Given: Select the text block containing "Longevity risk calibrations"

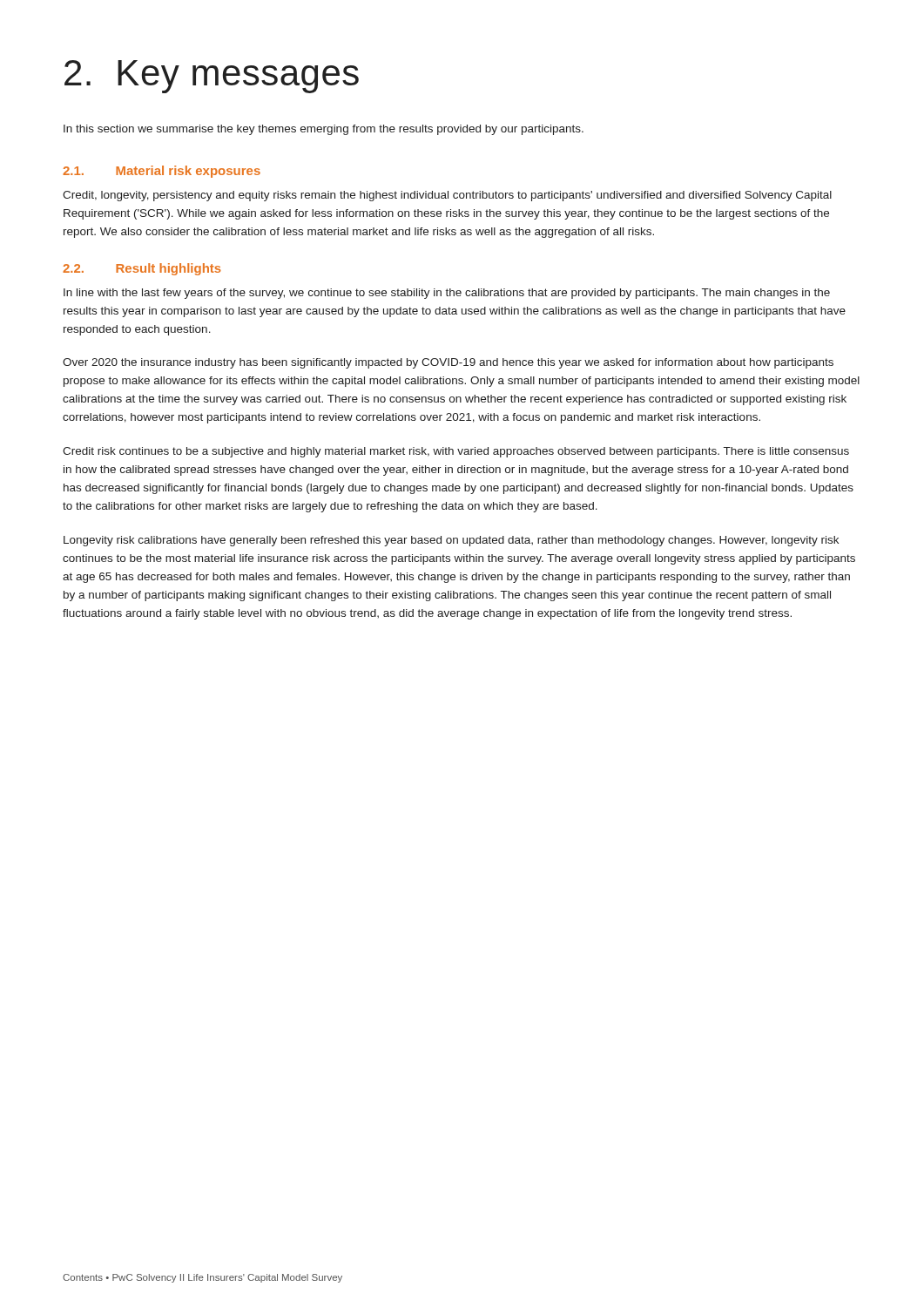Looking at the screenshot, I should tap(459, 576).
